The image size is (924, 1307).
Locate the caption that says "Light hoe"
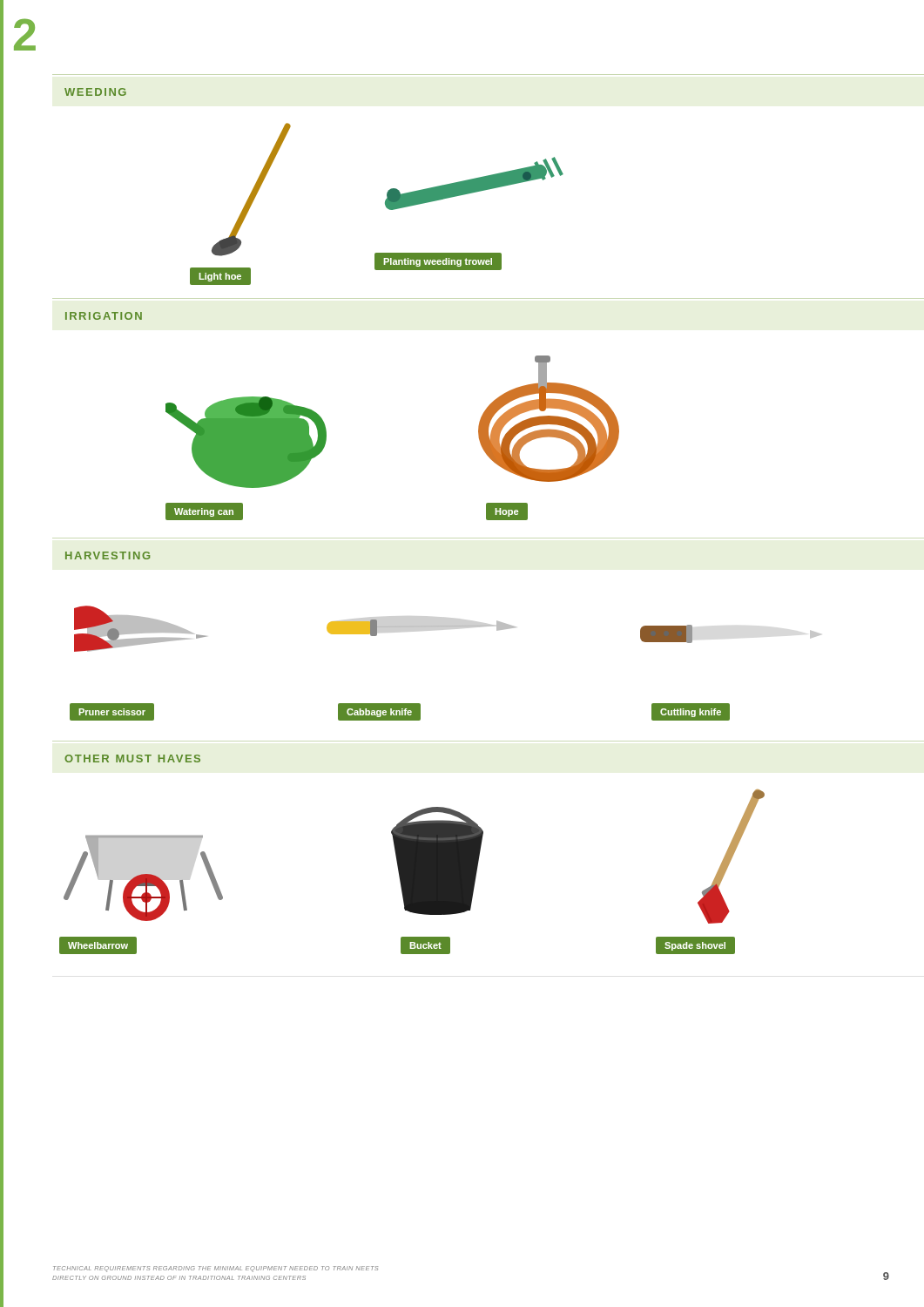pyautogui.click(x=220, y=276)
